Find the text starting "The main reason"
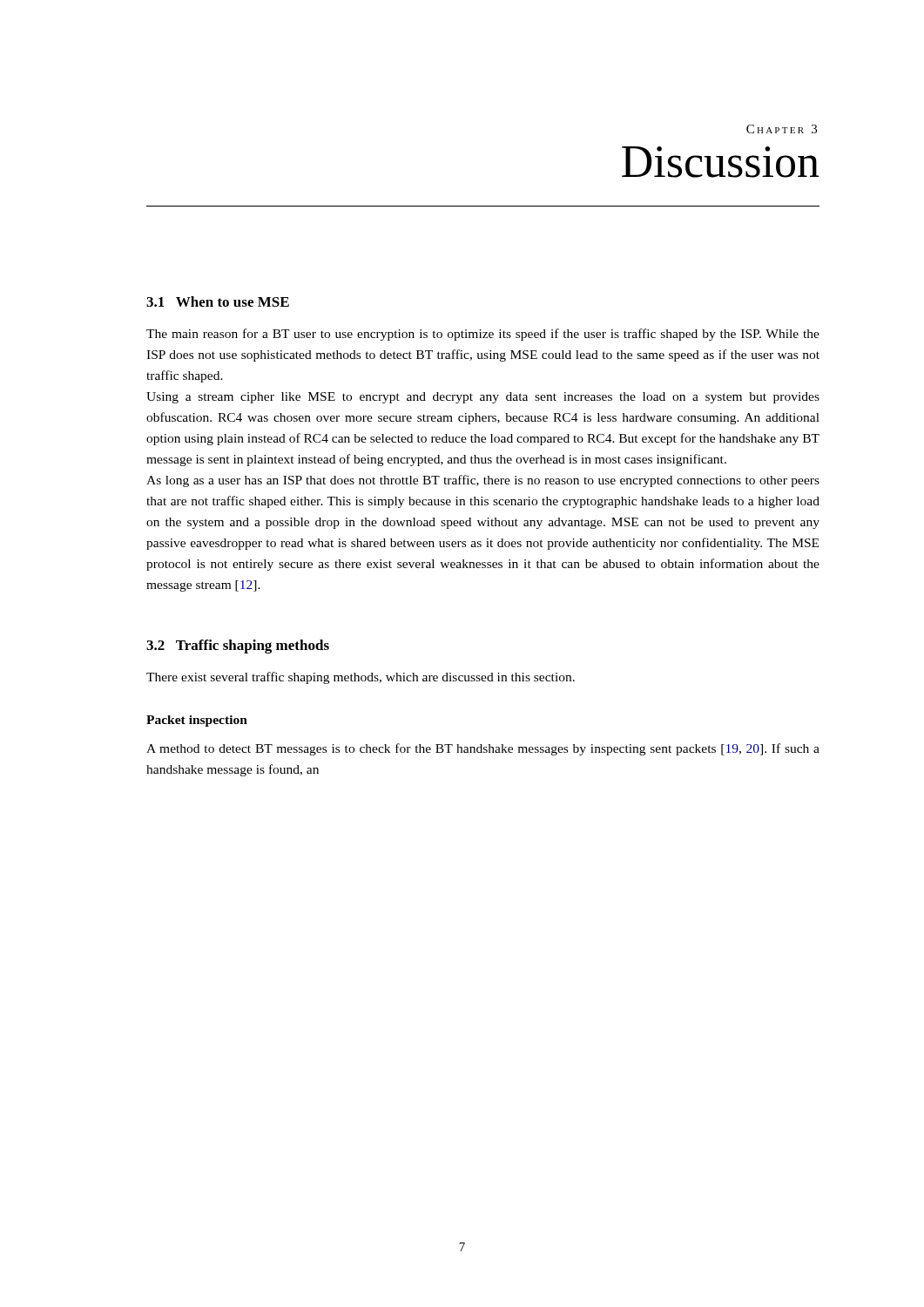The image size is (924, 1307). tap(483, 459)
